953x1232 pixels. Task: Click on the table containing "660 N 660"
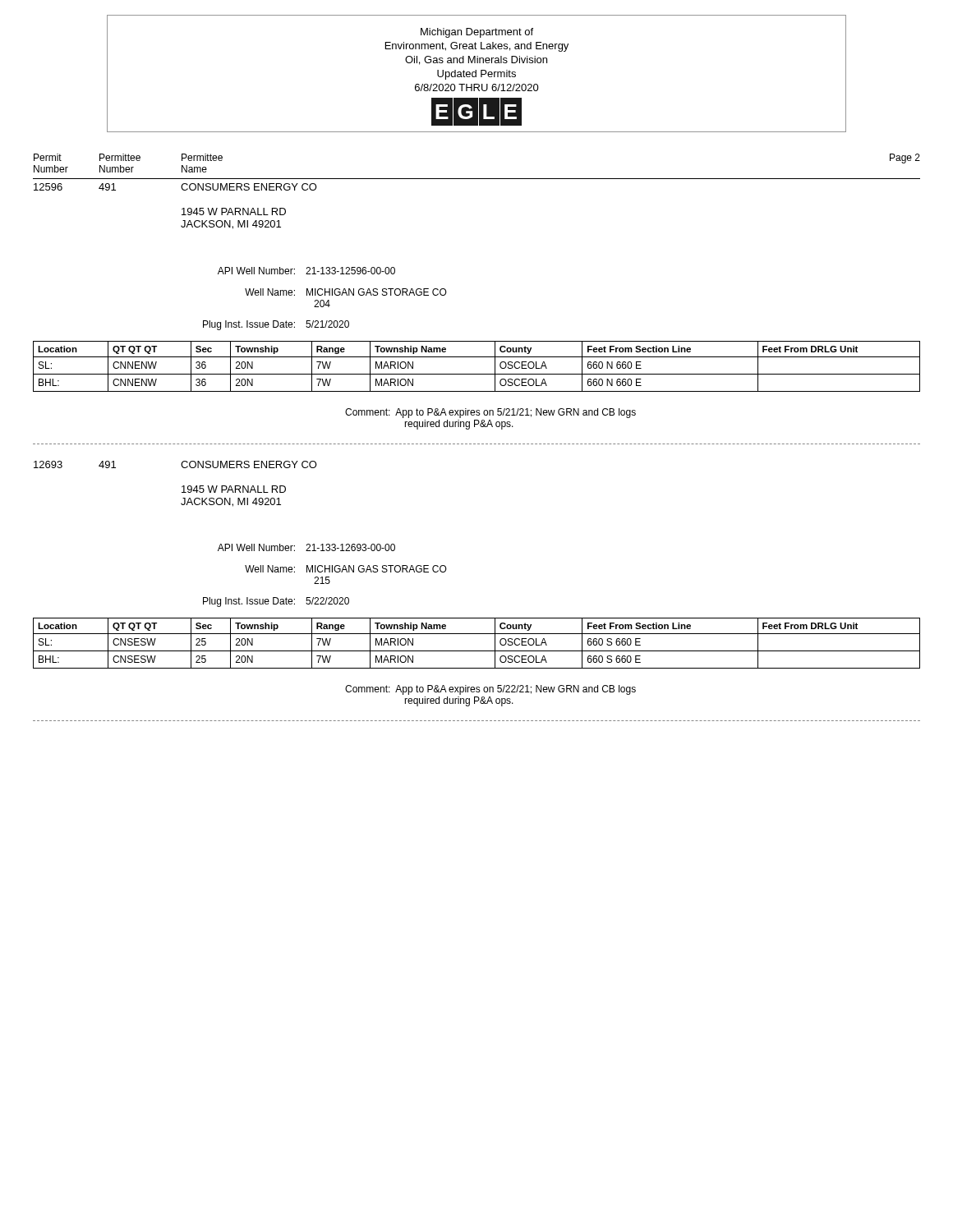tap(476, 366)
